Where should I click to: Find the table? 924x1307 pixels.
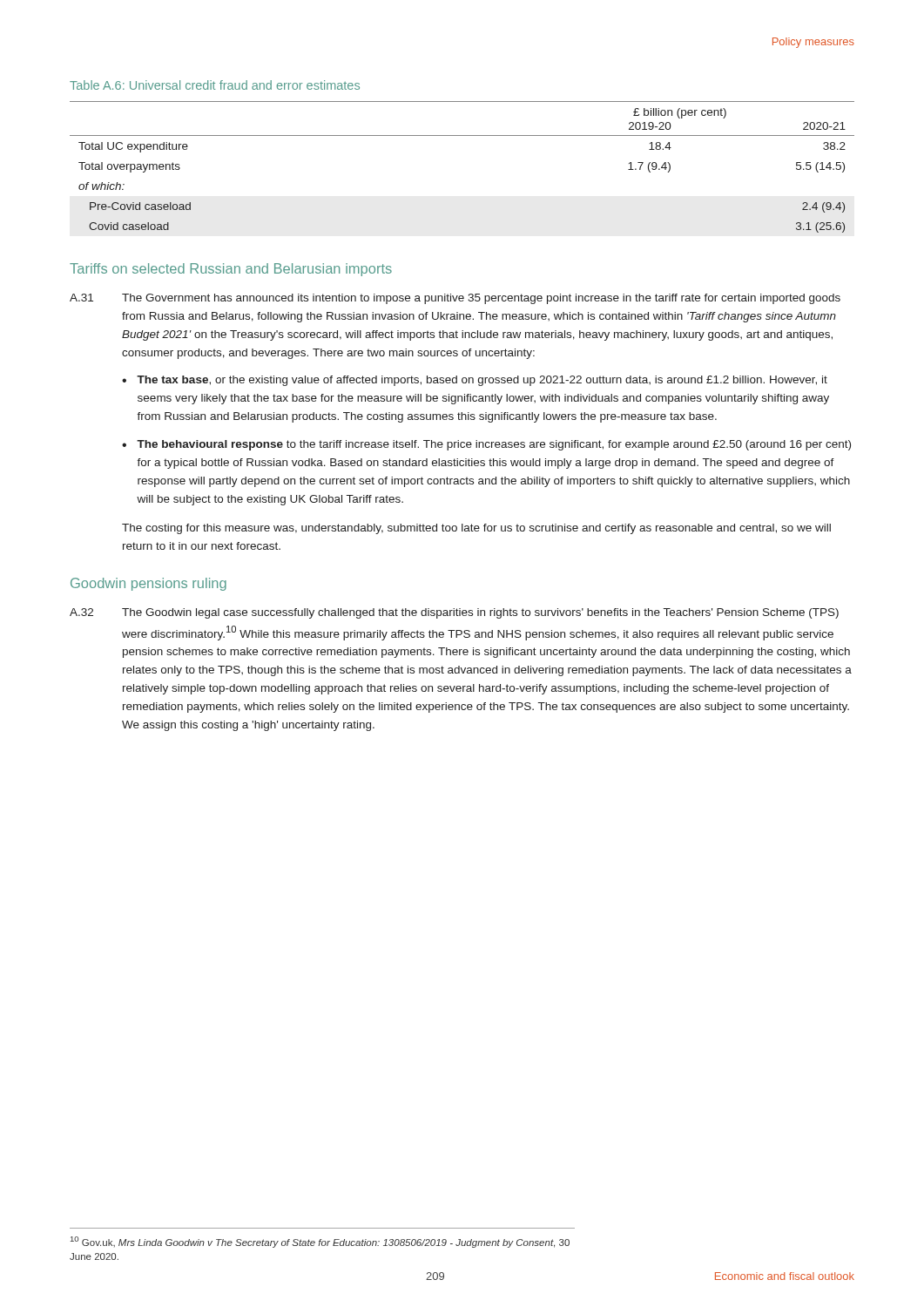(x=462, y=169)
